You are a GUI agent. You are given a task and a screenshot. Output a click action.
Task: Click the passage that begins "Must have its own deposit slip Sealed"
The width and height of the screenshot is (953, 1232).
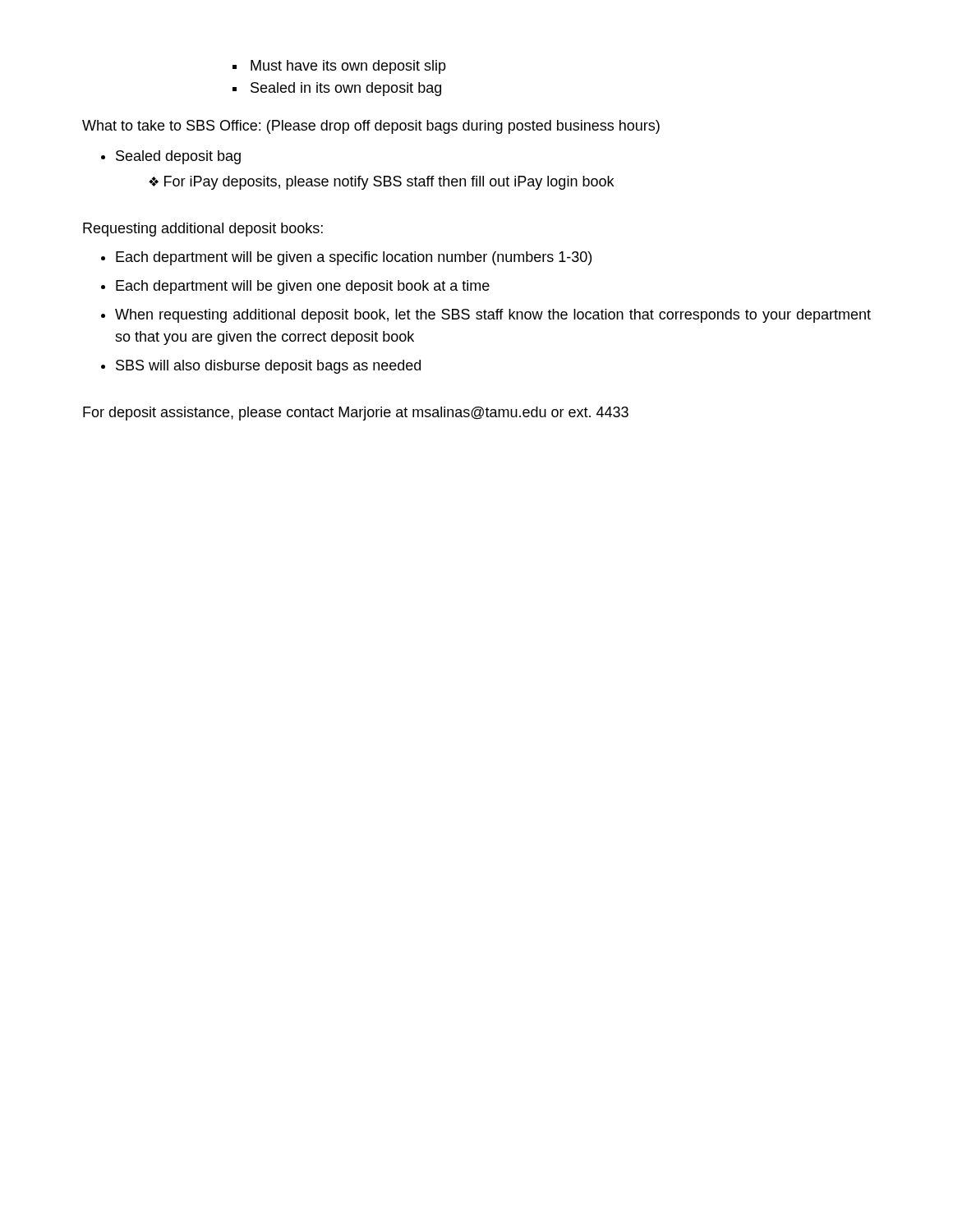pyautogui.click(x=348, y=67)
